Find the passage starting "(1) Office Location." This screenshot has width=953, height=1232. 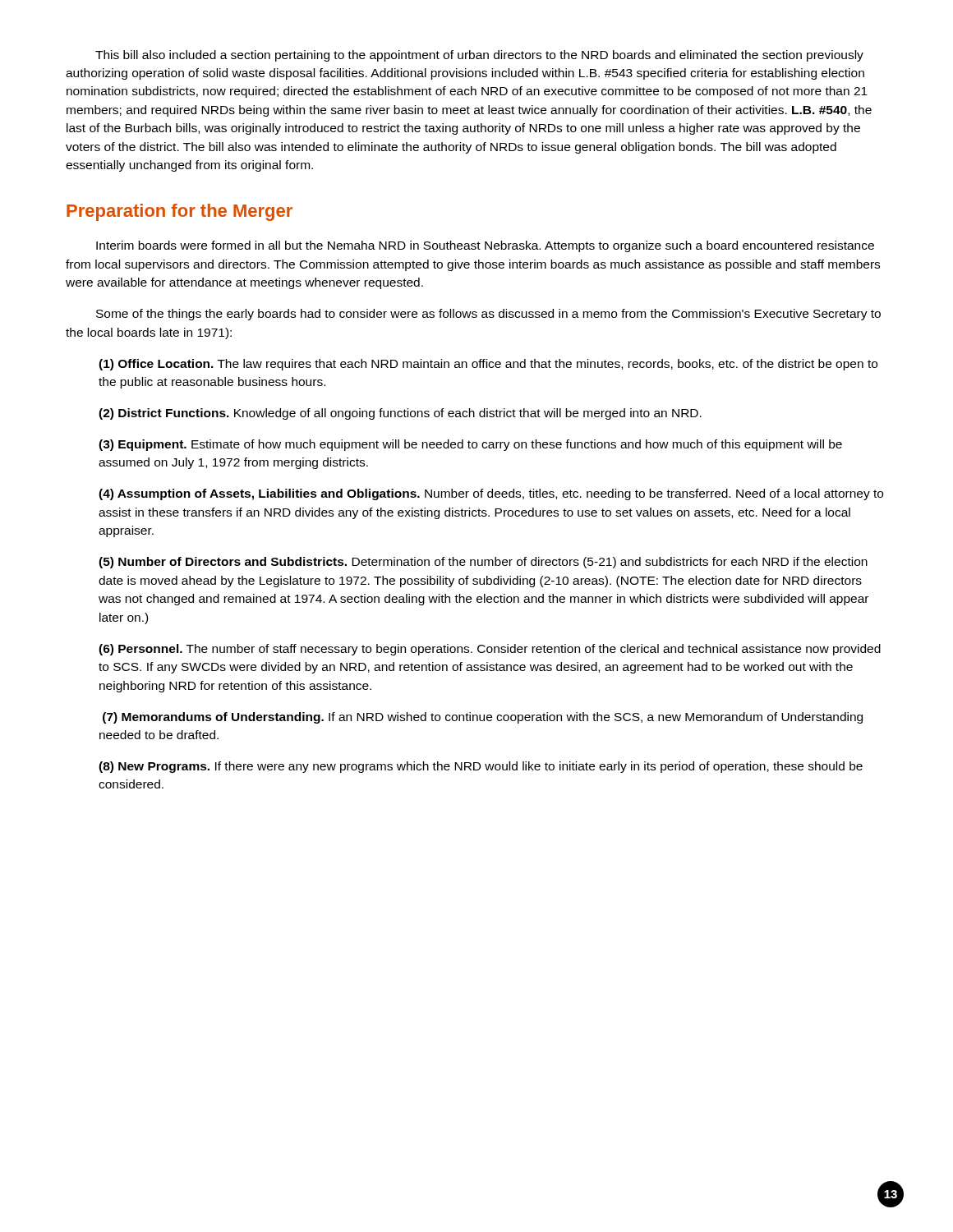coord(476,373)
